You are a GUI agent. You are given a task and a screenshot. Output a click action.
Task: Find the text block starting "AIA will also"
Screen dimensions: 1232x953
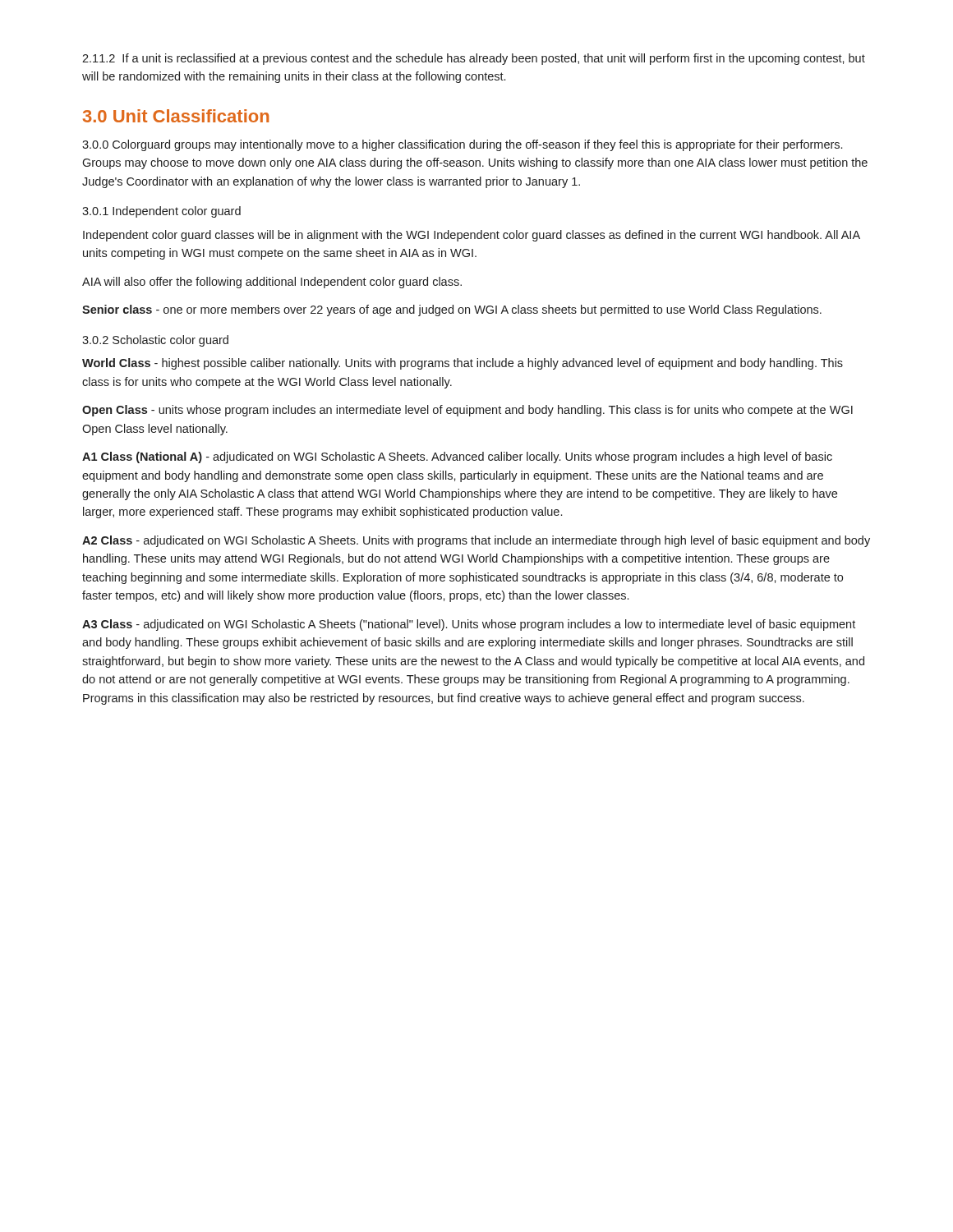[272, 282]
